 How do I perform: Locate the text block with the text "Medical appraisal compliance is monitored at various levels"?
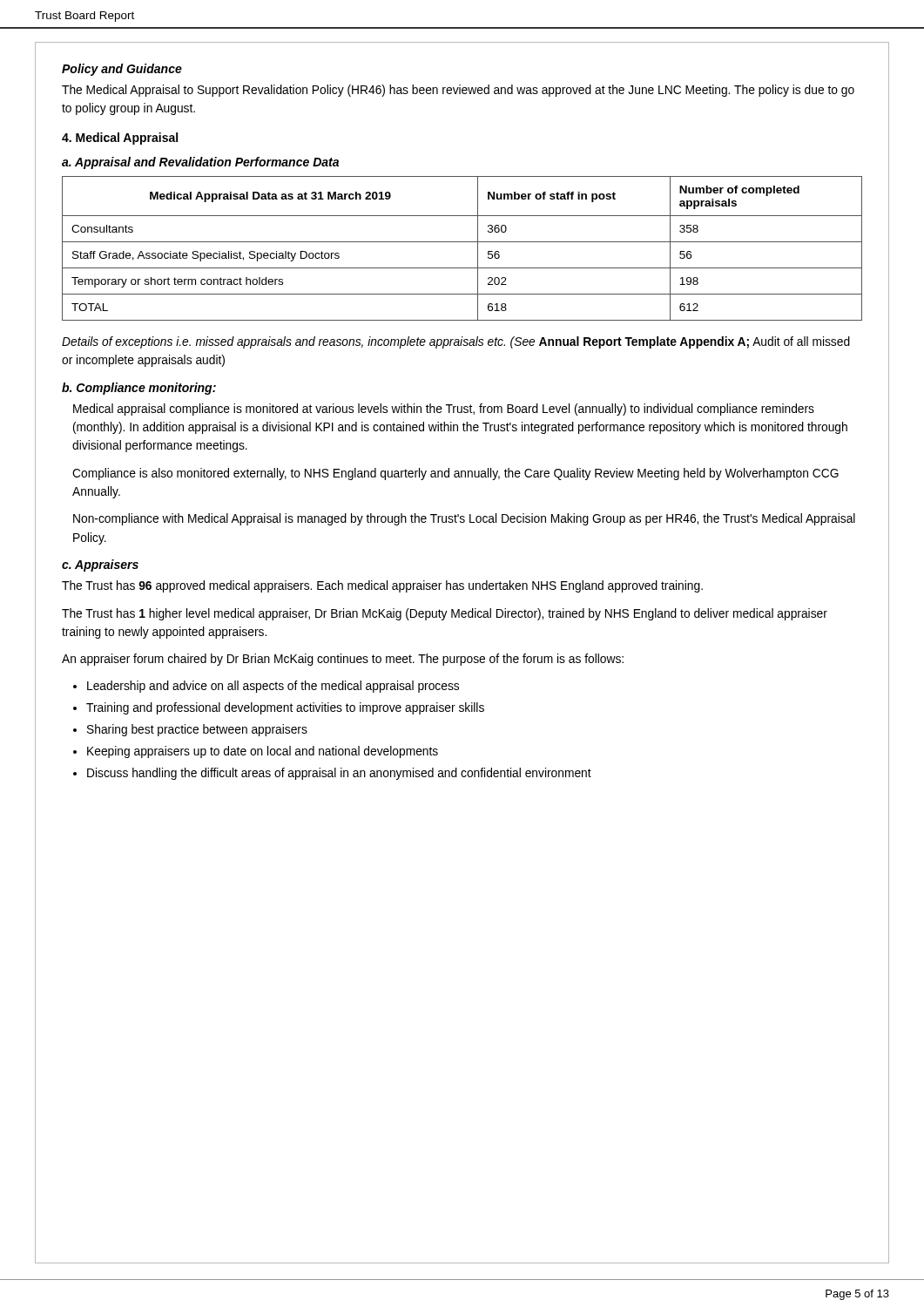coord(467,427)
